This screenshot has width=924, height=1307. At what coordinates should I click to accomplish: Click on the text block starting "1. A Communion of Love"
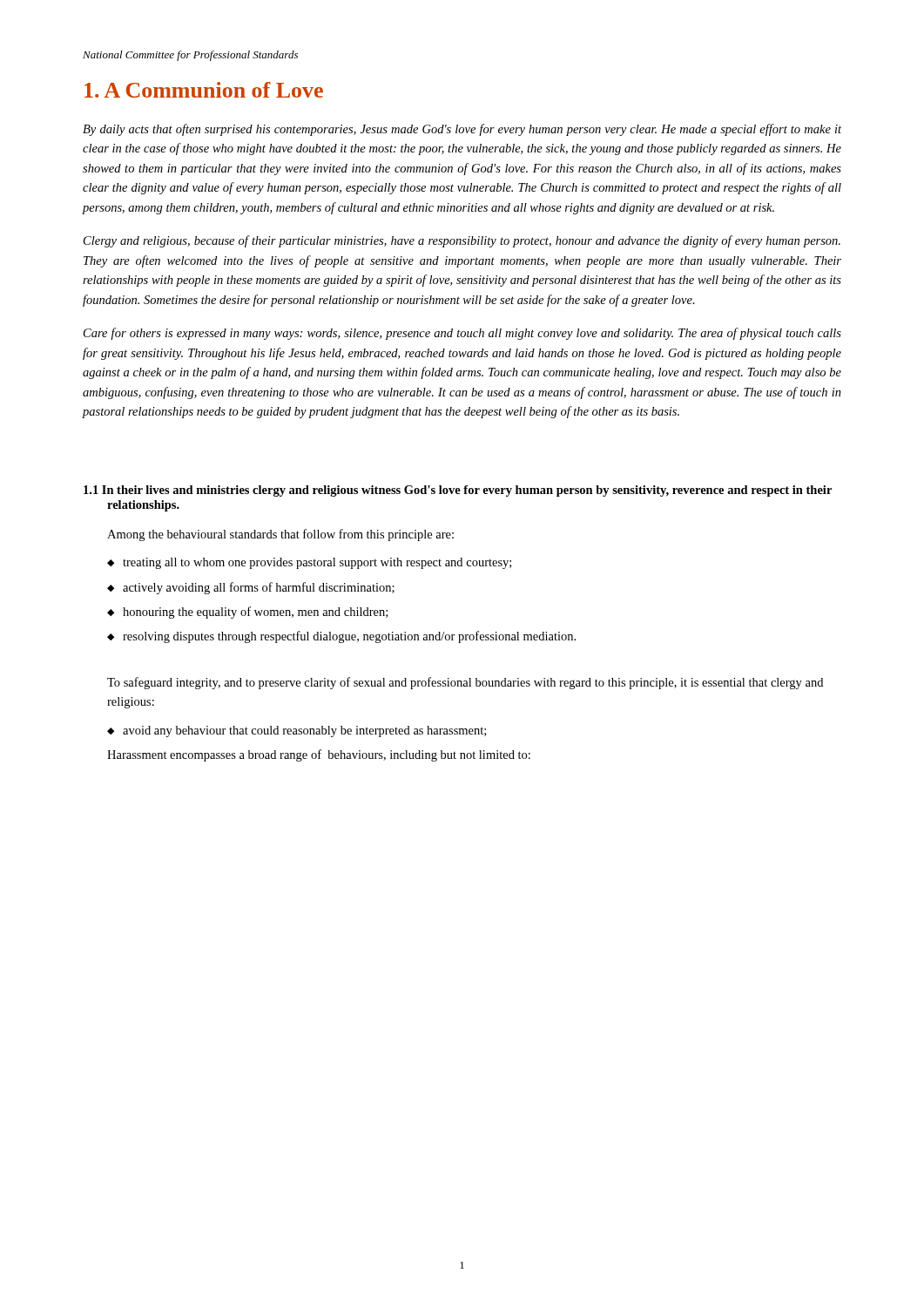[203, 90]
